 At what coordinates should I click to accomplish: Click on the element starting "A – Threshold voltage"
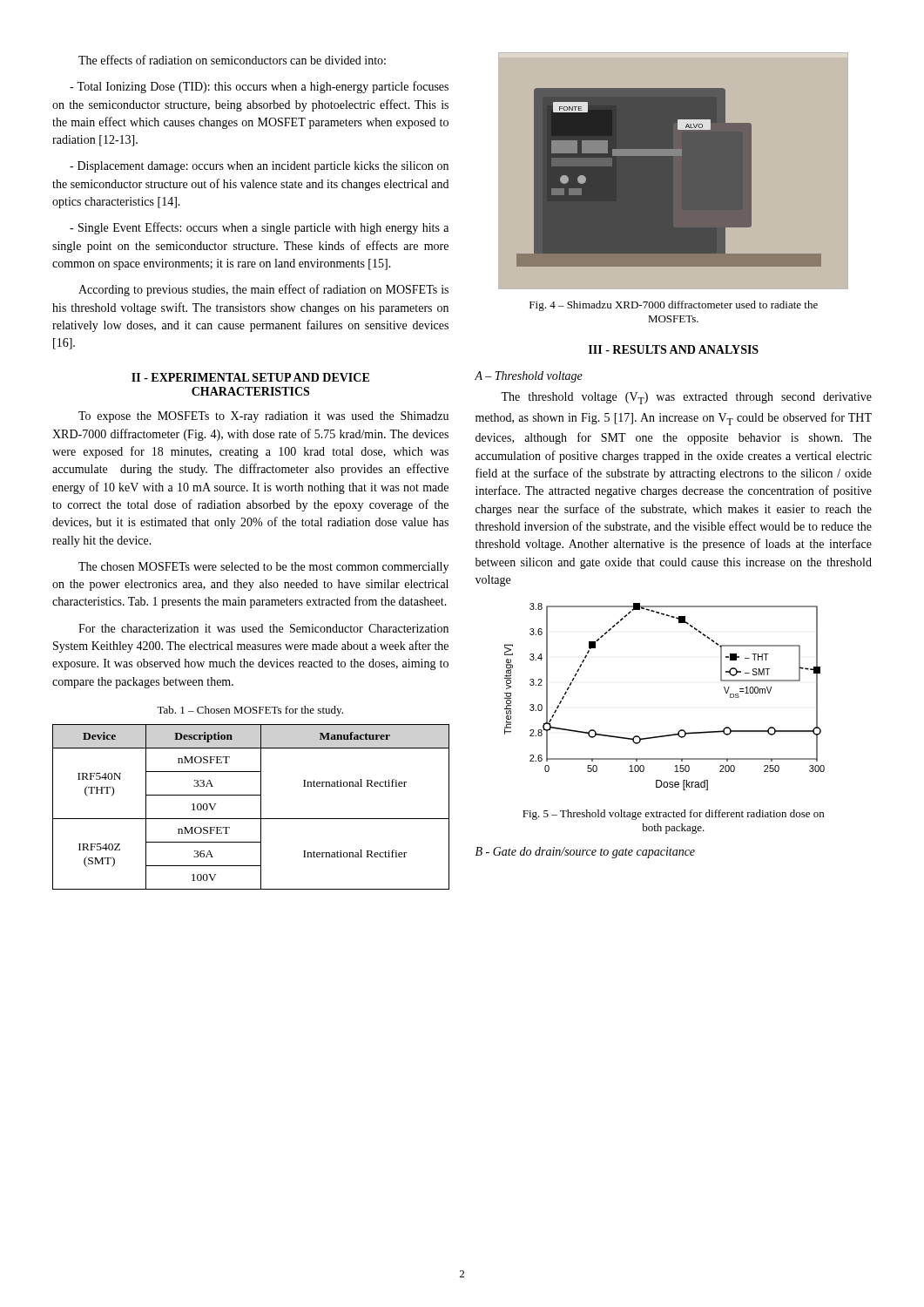click(529, 376)
